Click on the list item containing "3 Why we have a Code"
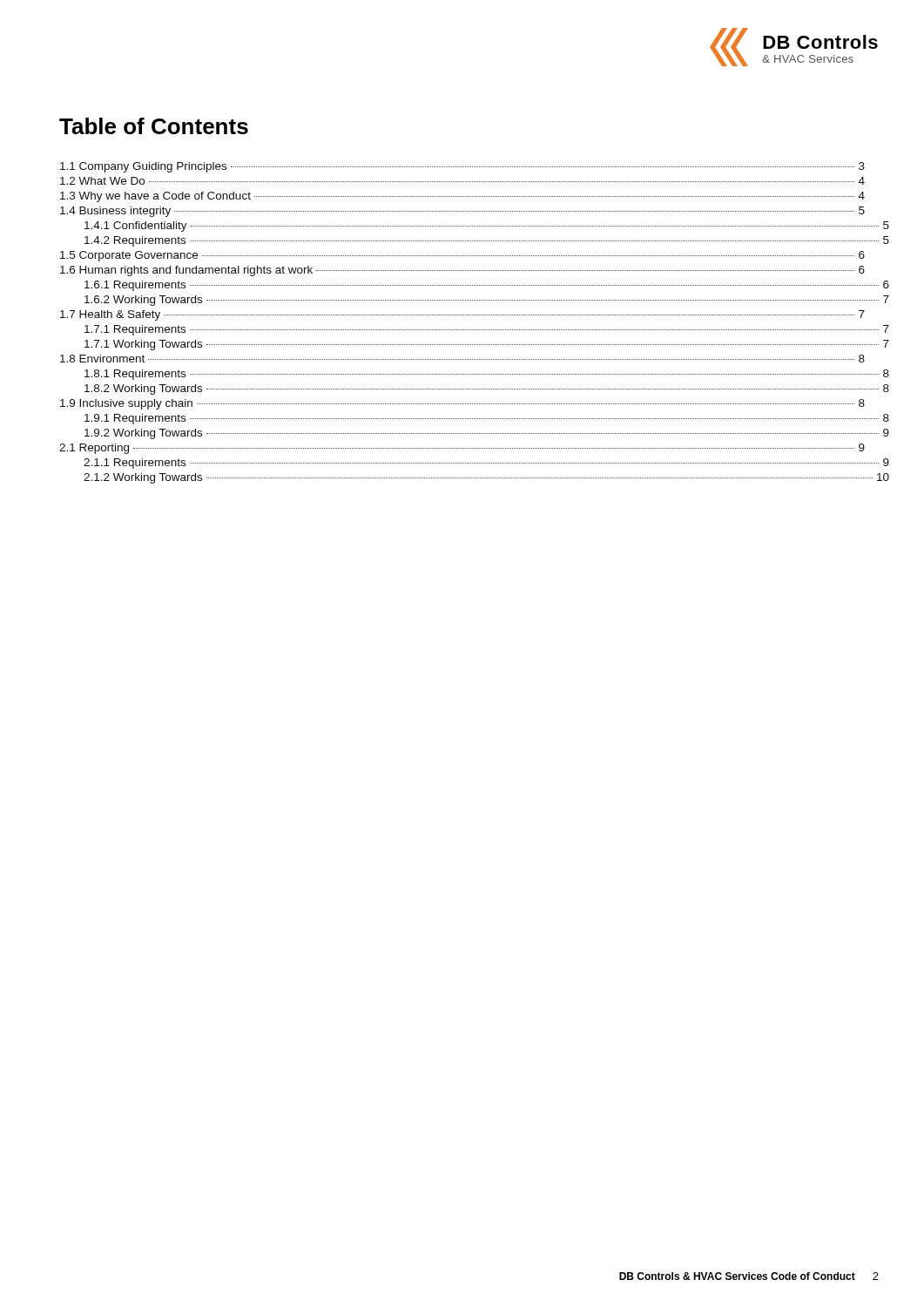 (x=462, y=196)
